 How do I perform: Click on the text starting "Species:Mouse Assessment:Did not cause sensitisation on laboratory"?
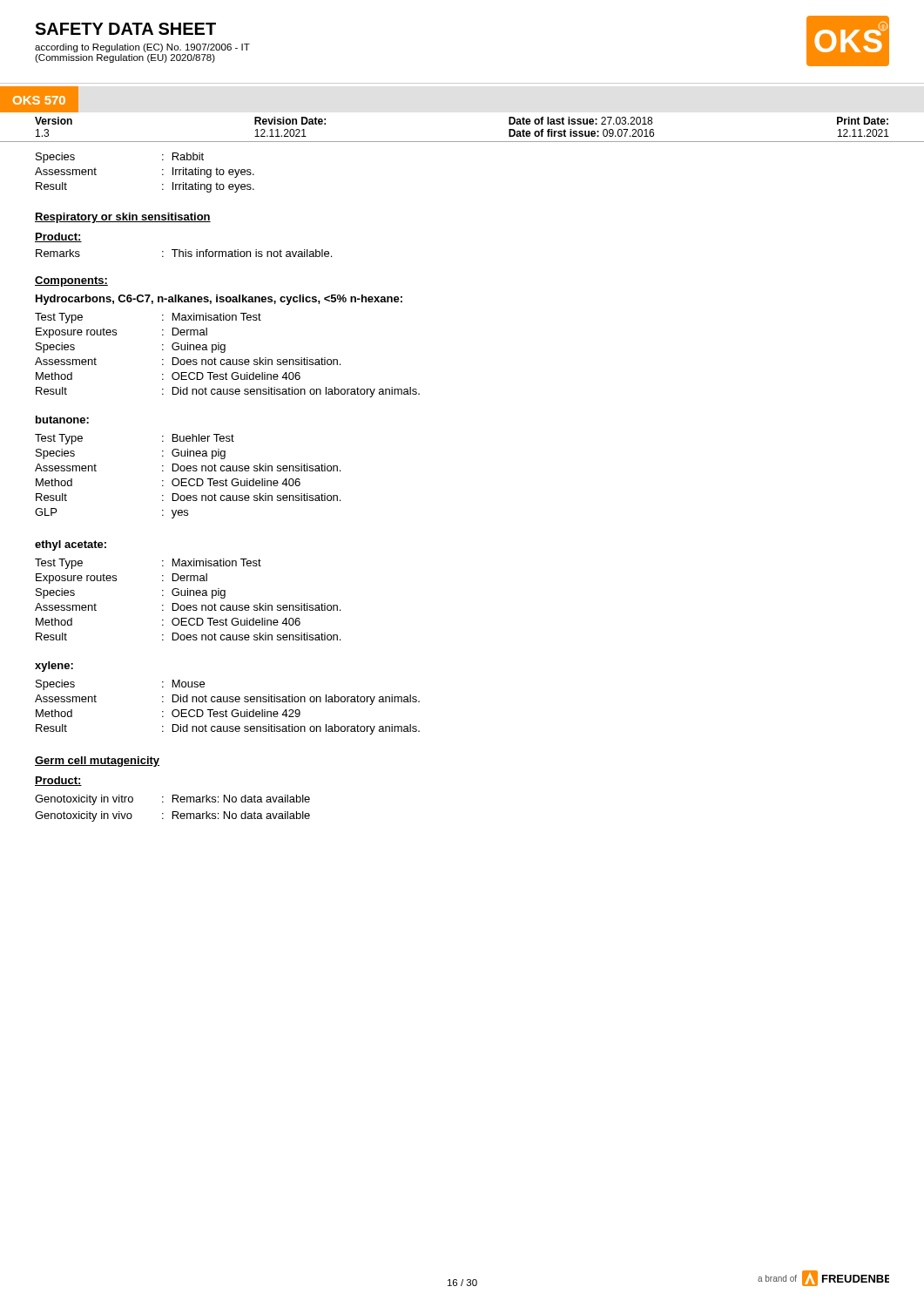click(x=227, y=707)
